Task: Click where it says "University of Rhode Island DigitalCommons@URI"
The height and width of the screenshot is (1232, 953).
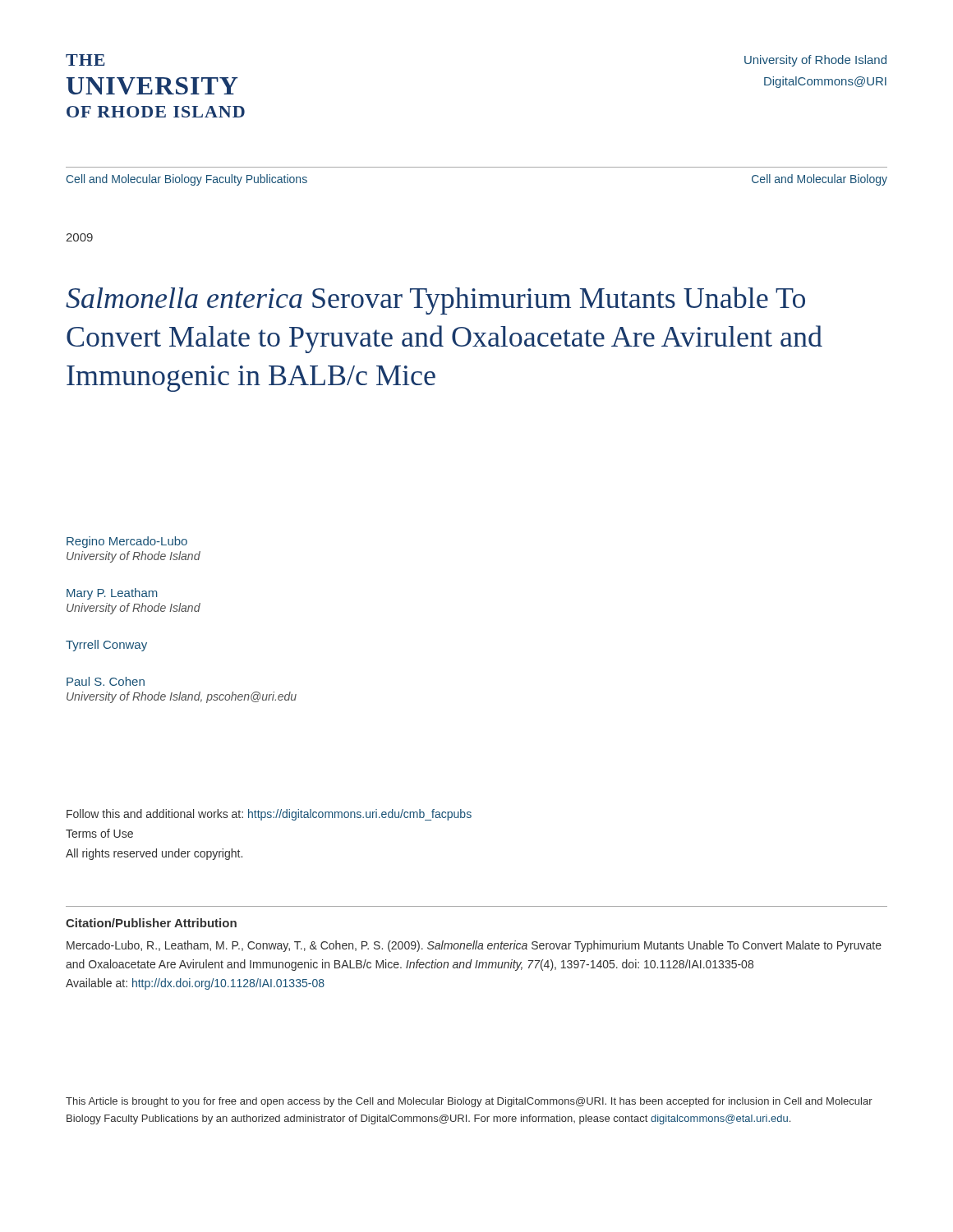Action: pyautogui.click(x=815, y=70)
